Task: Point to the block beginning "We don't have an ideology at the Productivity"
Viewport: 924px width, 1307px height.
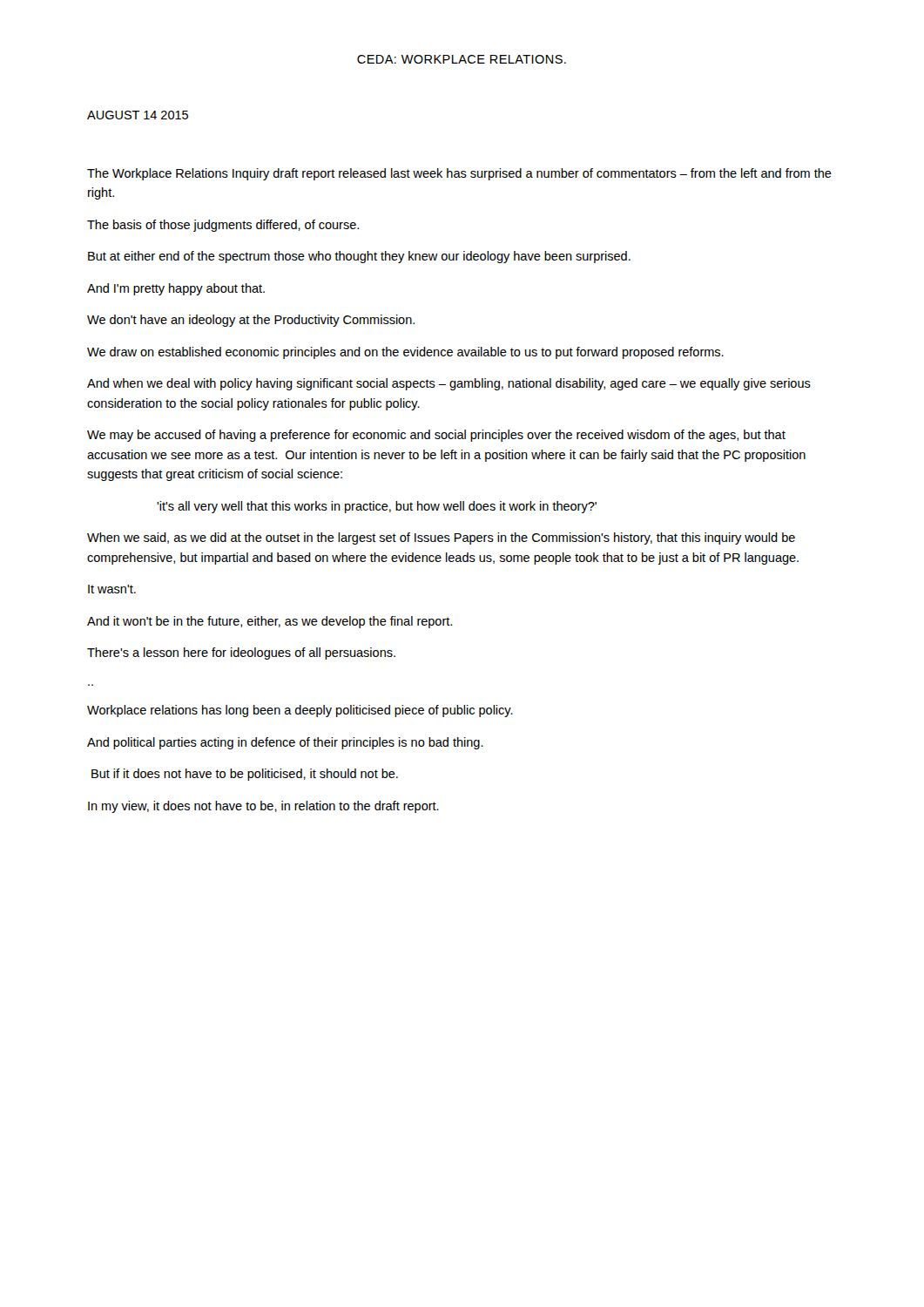Action: [251, 320]
